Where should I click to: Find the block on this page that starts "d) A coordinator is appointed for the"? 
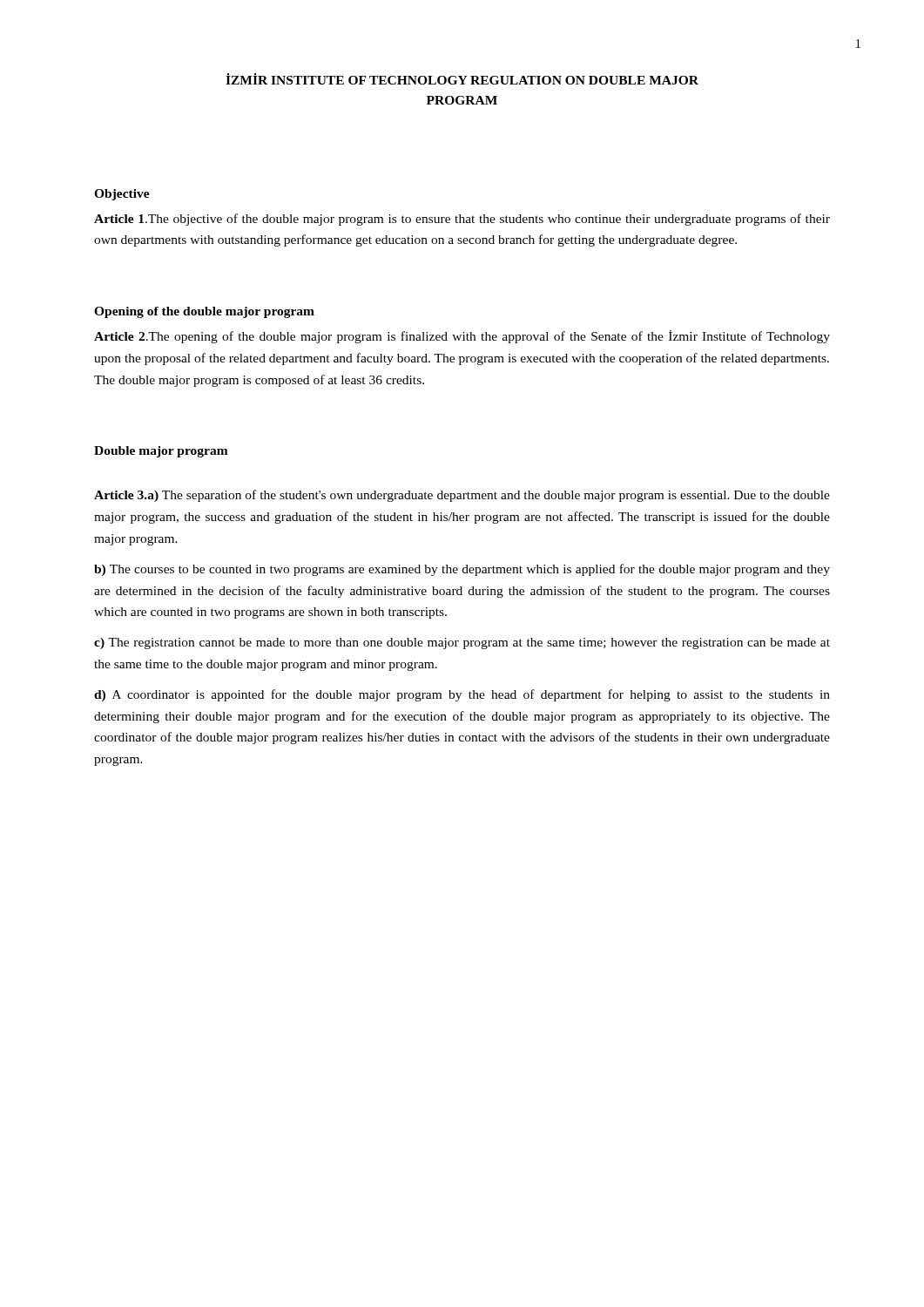point(462,726)
